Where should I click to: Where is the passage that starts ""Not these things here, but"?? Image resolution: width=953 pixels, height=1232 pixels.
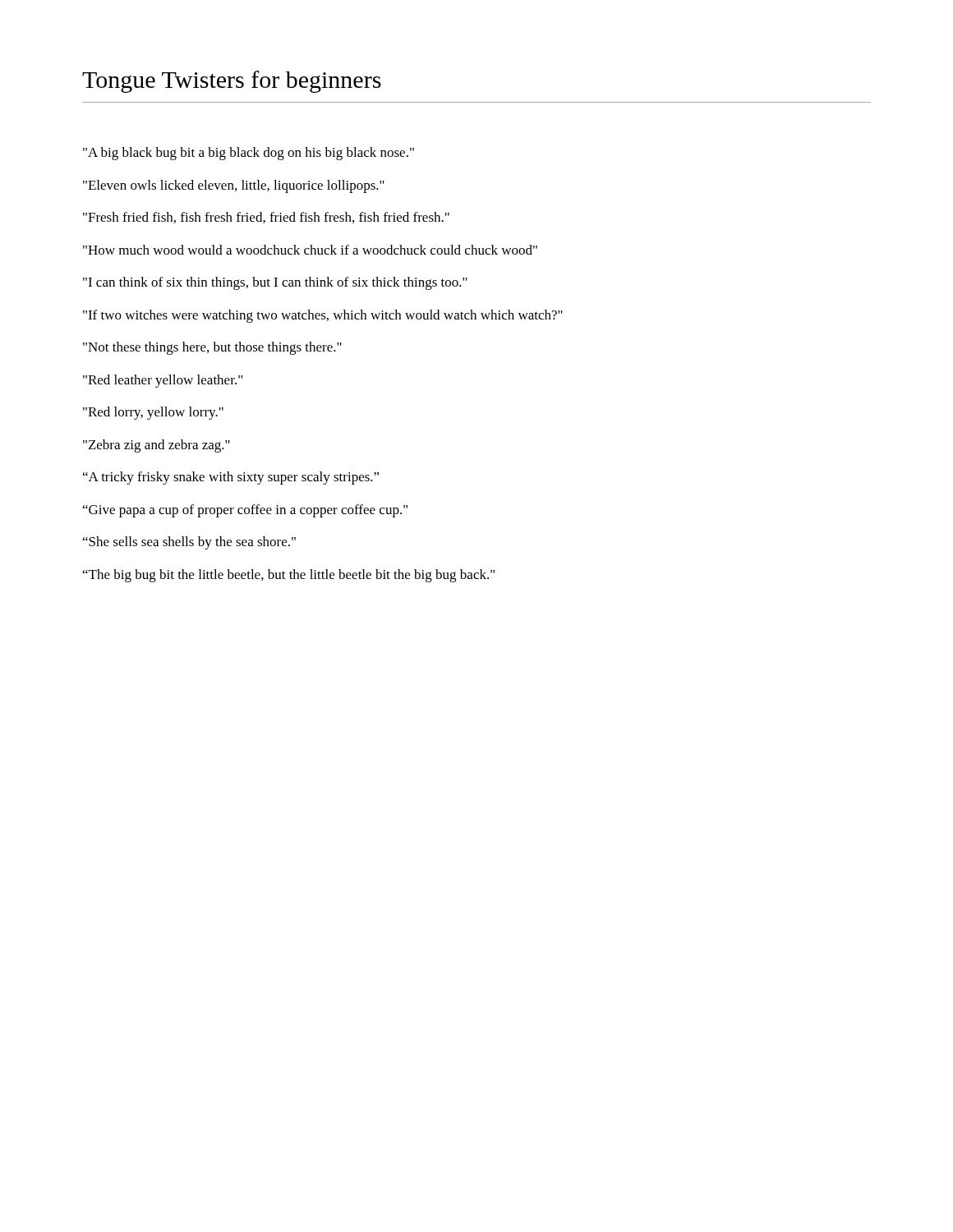[212, 347]
